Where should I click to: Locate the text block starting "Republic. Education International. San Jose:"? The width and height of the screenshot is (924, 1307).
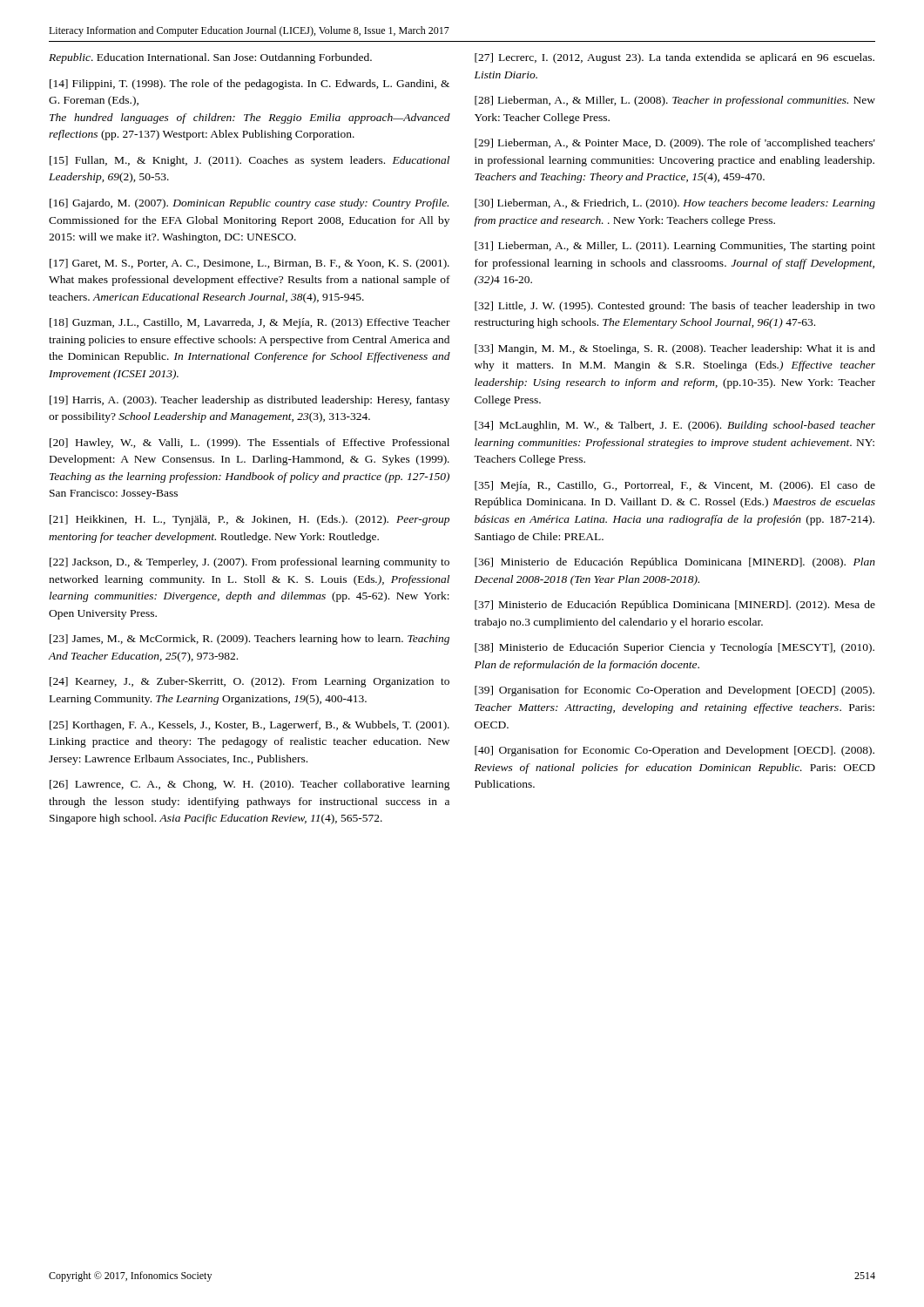pyautogui.click(x=211, y=57)
